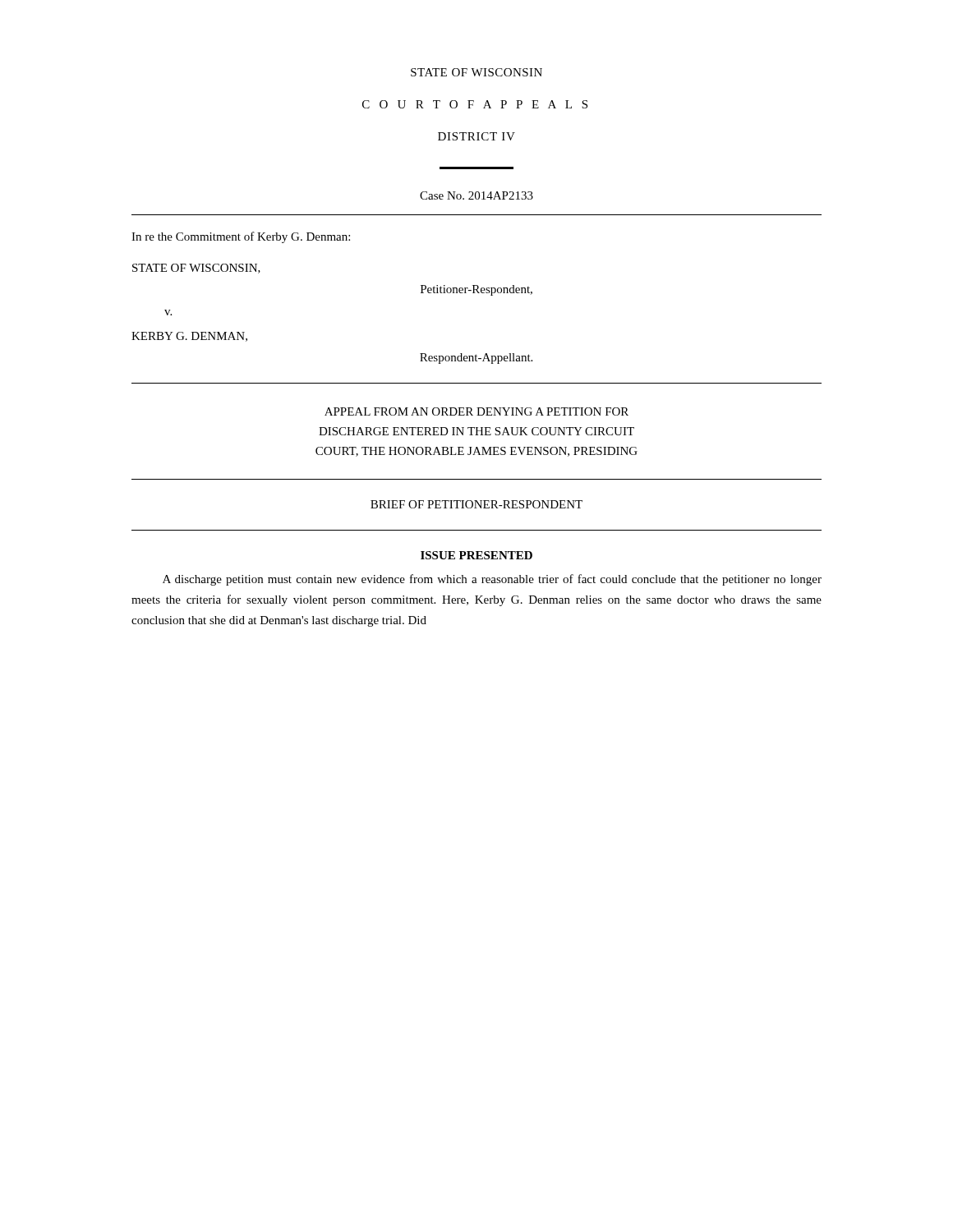This screenshot has width=953, height=1232.
Task: Point to the region starting "APPEAL FROM AN ORDER DENYING"
Action: pyautogui.click(x=476, y=431)
